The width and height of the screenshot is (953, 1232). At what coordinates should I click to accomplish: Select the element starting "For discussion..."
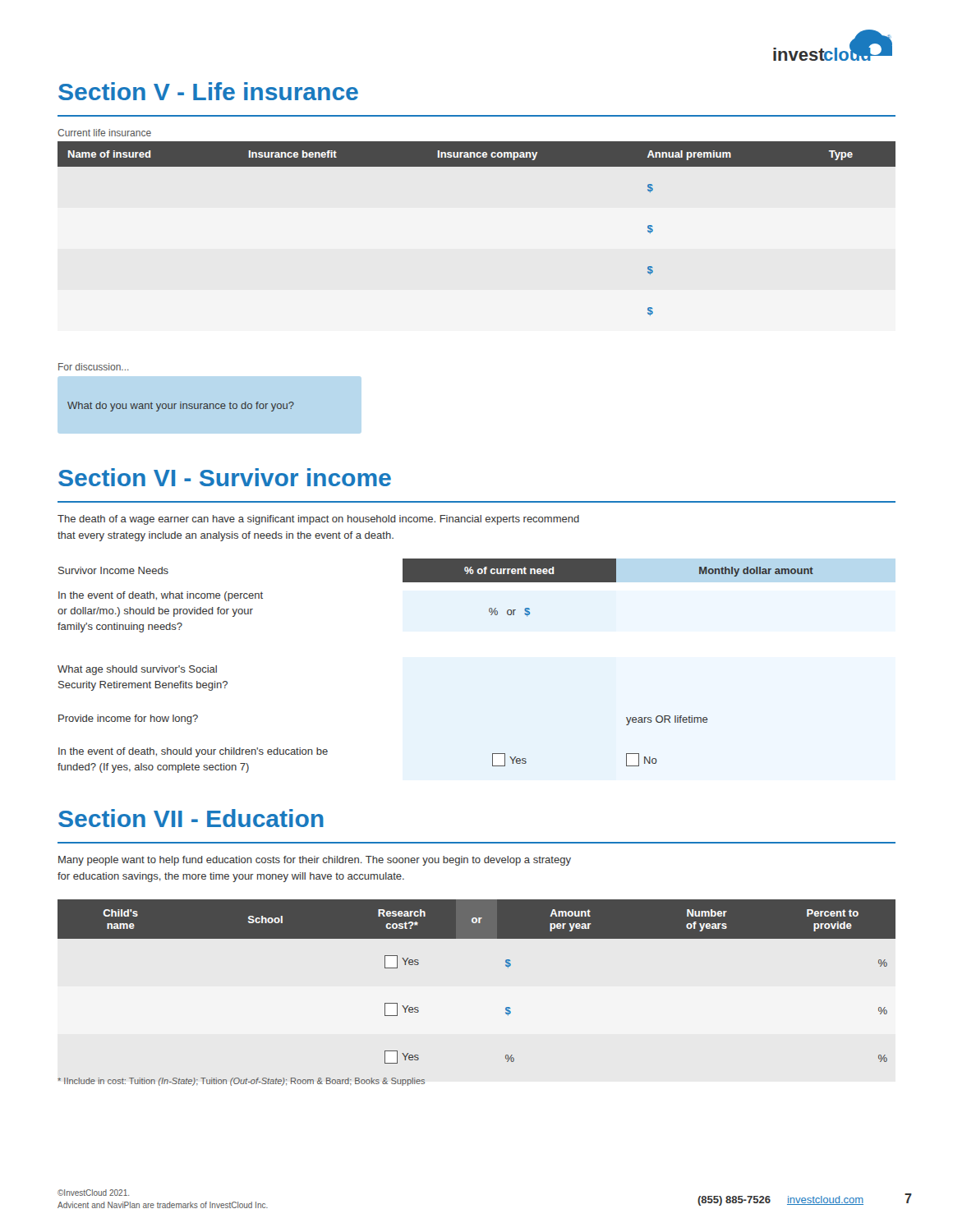click(x=93, y=367)
